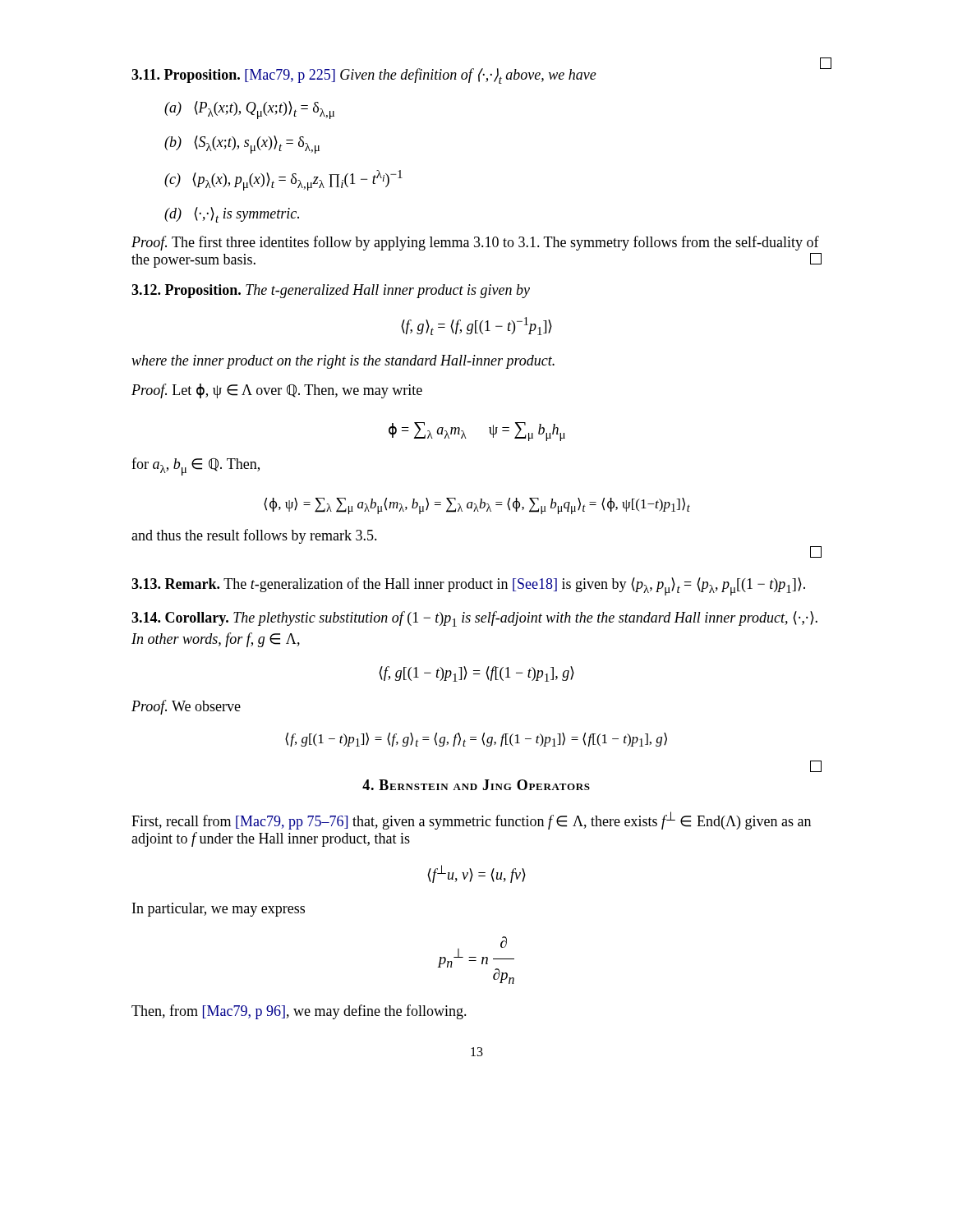This screenshot has width=953, height=1232.
Task: Click on the text block that reads "where the inner product on"
Action: (344, 360)
